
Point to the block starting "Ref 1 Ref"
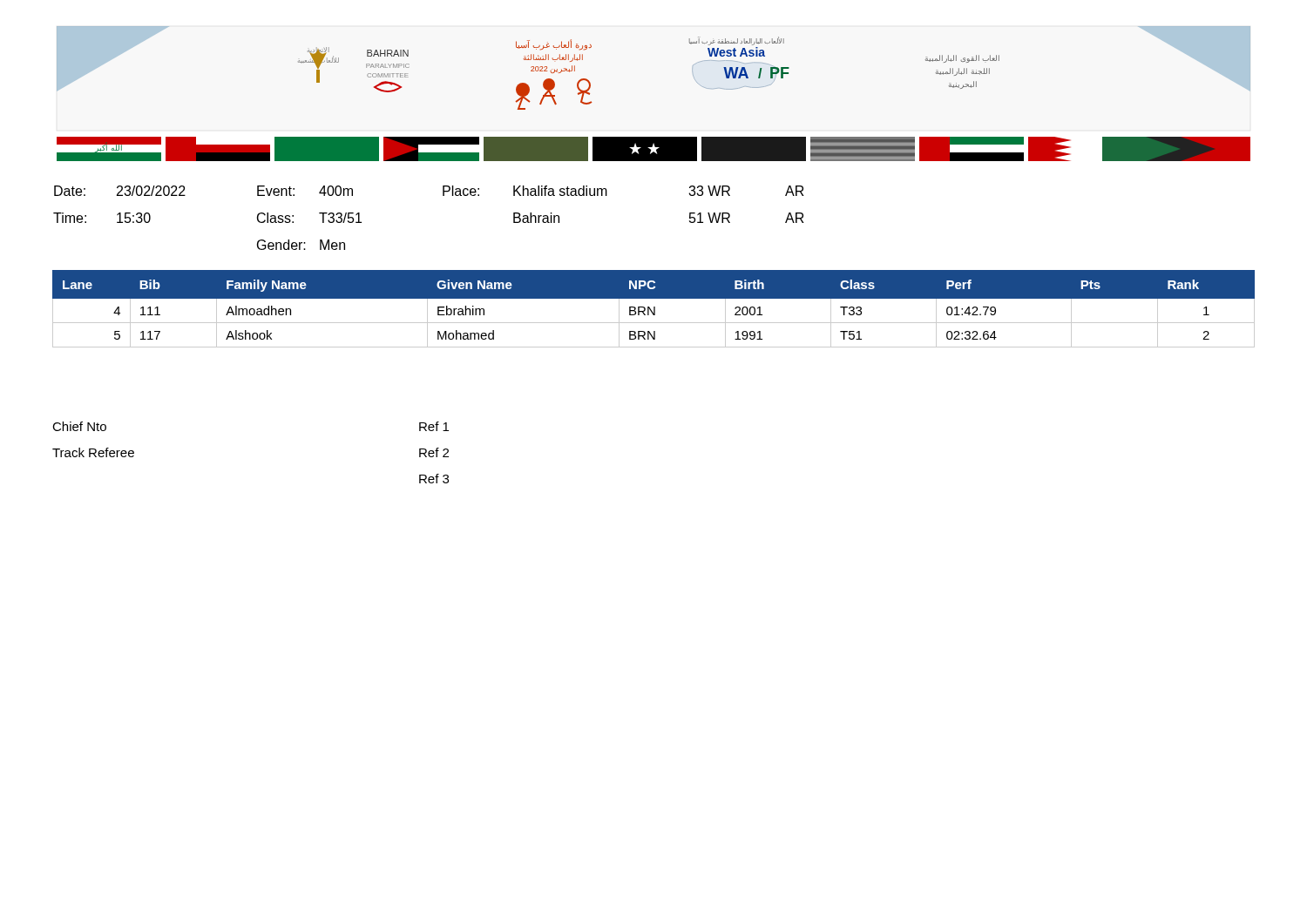(434, 452)
